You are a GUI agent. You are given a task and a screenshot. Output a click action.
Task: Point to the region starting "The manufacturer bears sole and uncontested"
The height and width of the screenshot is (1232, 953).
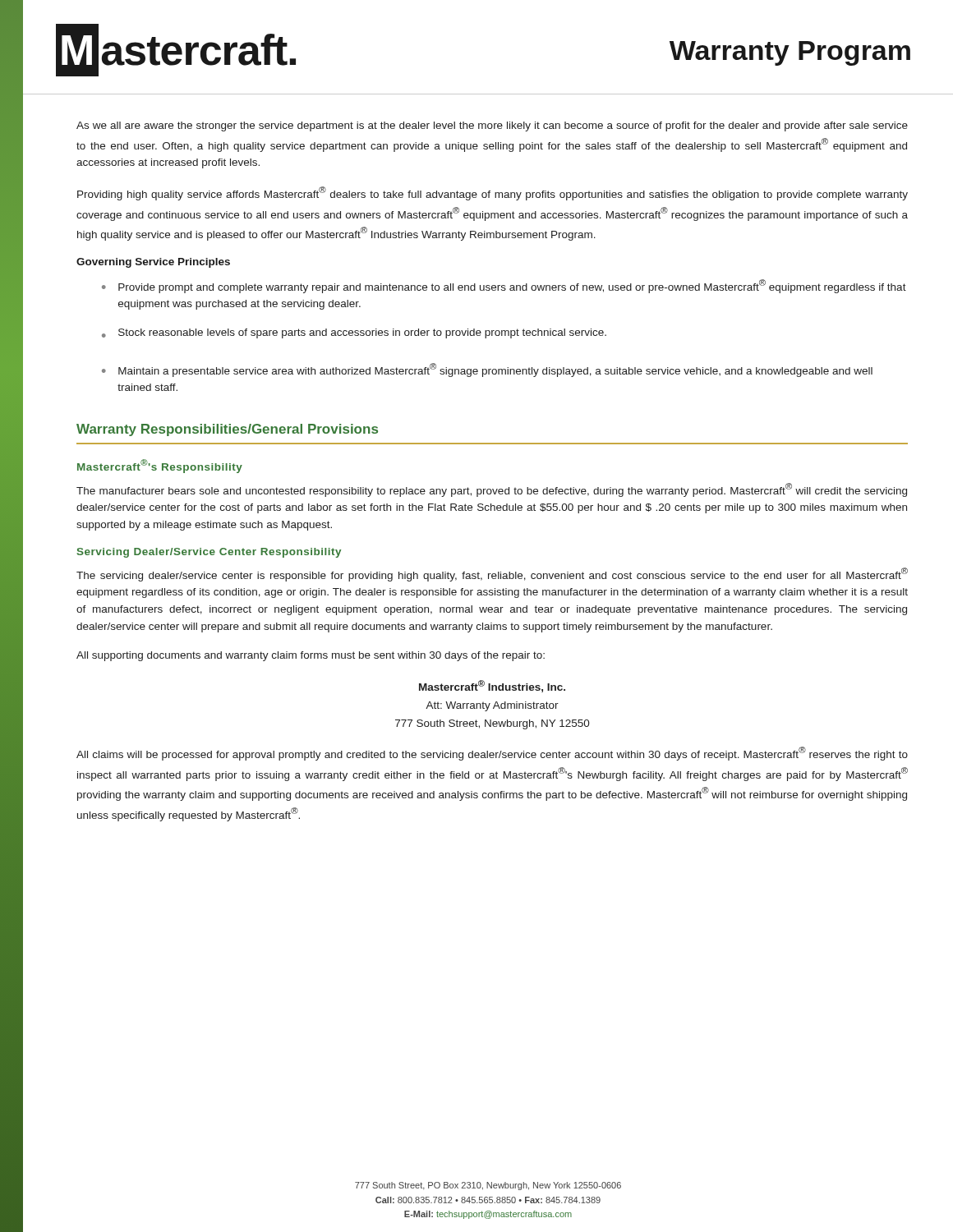[492, 506]
